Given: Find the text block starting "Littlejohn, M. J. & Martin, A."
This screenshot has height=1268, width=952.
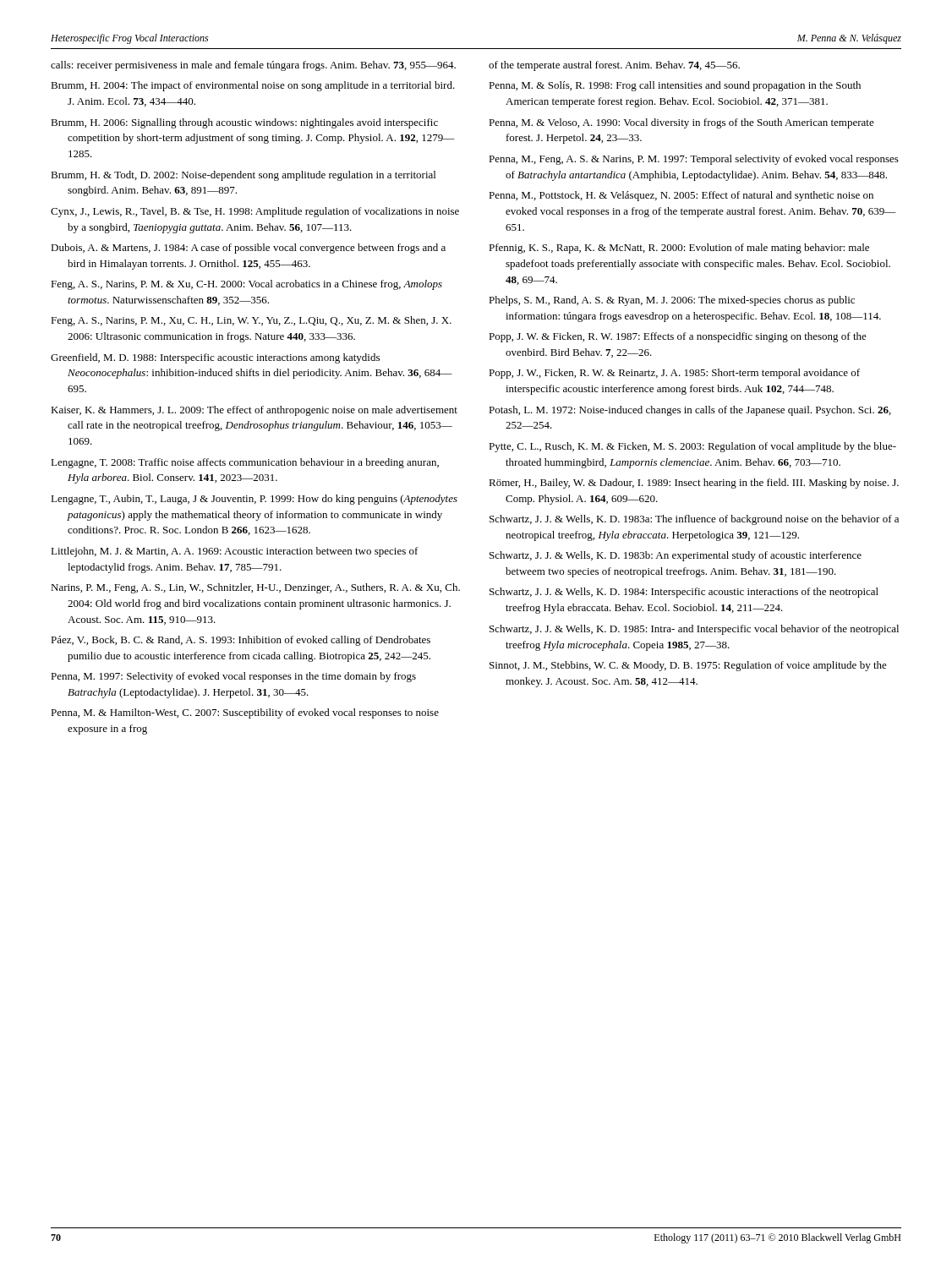Looking at the screenshot, I should pyautogui.click(x=234, y=559).
